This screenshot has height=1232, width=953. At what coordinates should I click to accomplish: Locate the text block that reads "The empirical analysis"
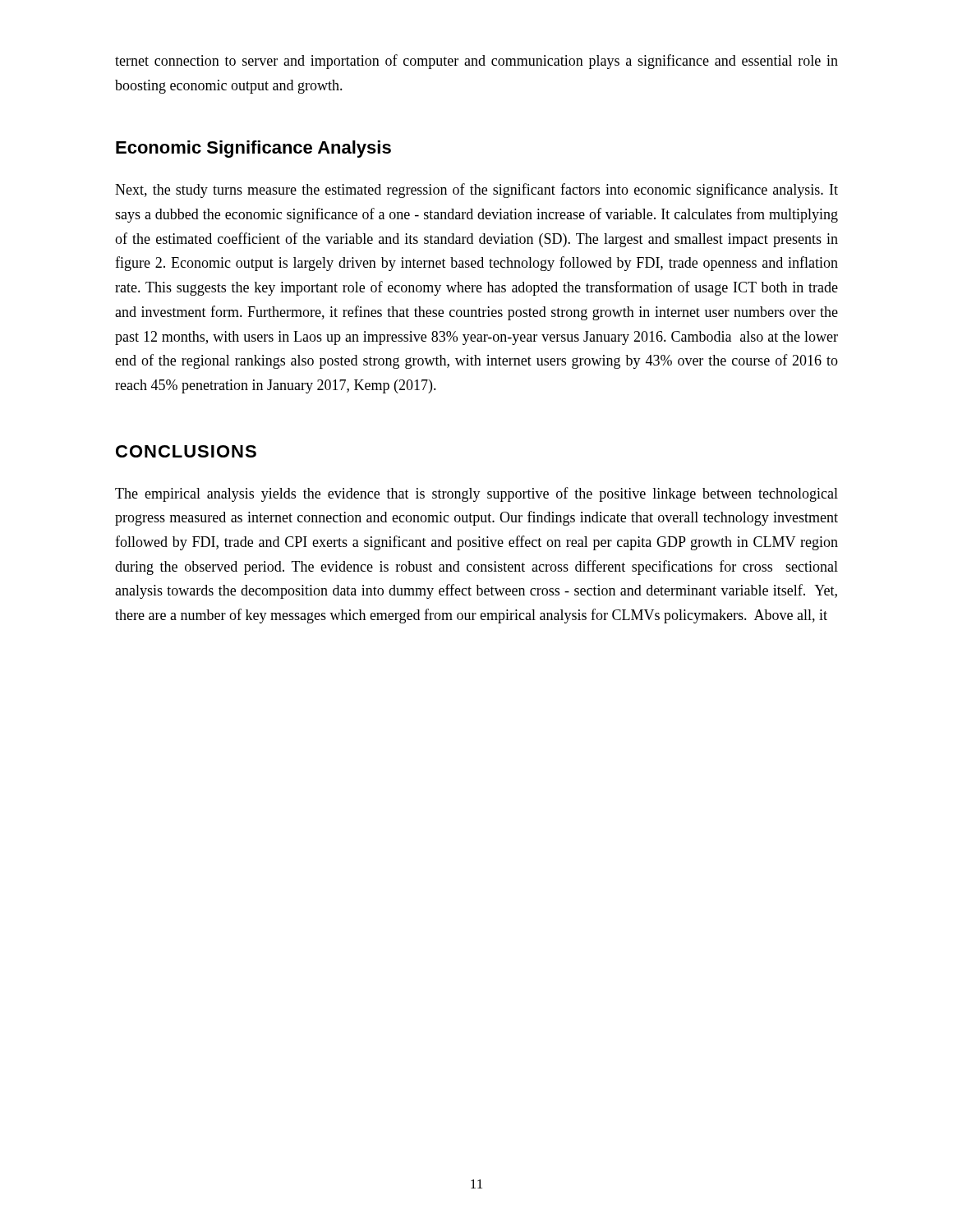476,554
